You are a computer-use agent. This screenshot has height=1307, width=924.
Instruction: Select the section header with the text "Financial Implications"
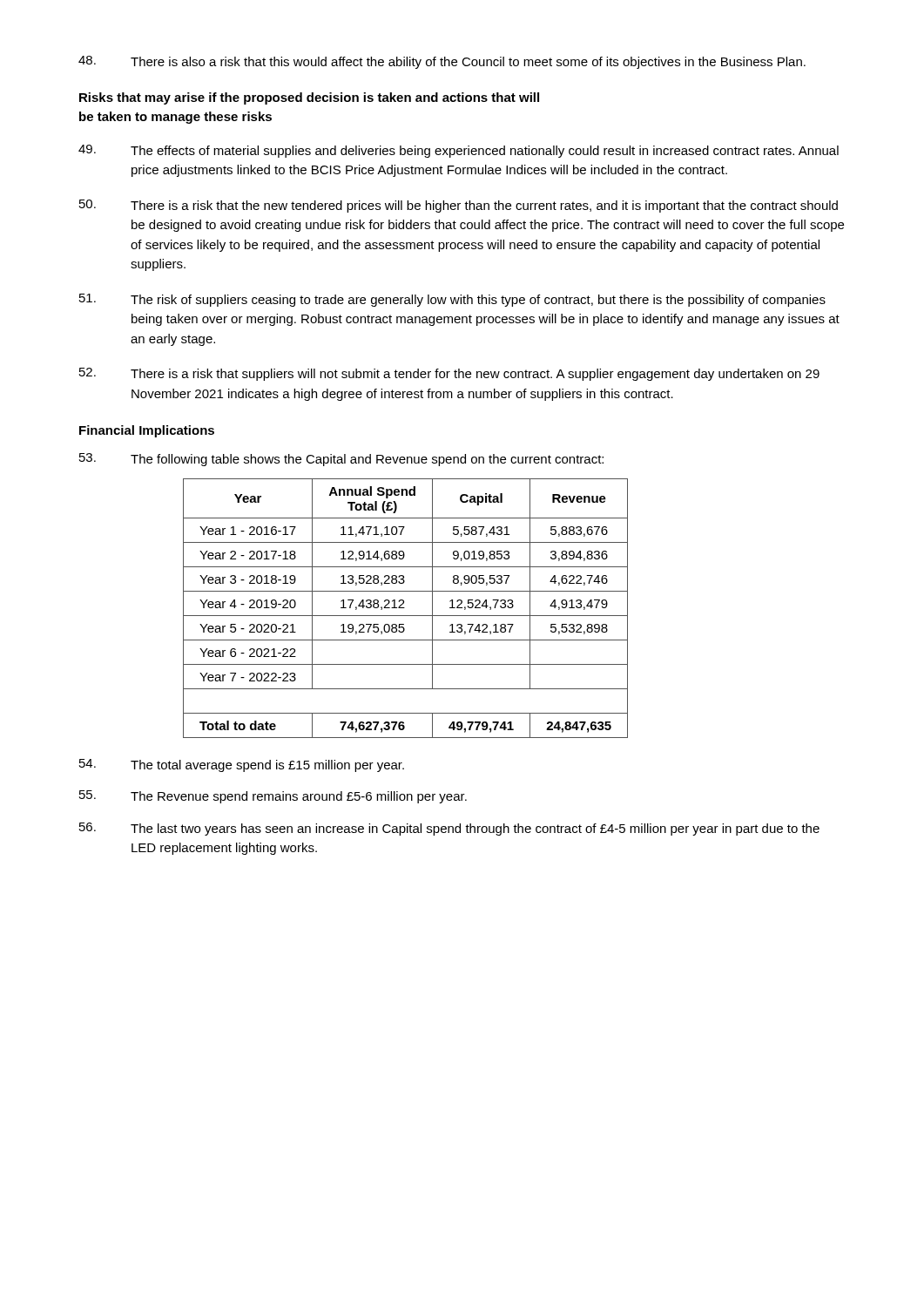pos(147,430)
